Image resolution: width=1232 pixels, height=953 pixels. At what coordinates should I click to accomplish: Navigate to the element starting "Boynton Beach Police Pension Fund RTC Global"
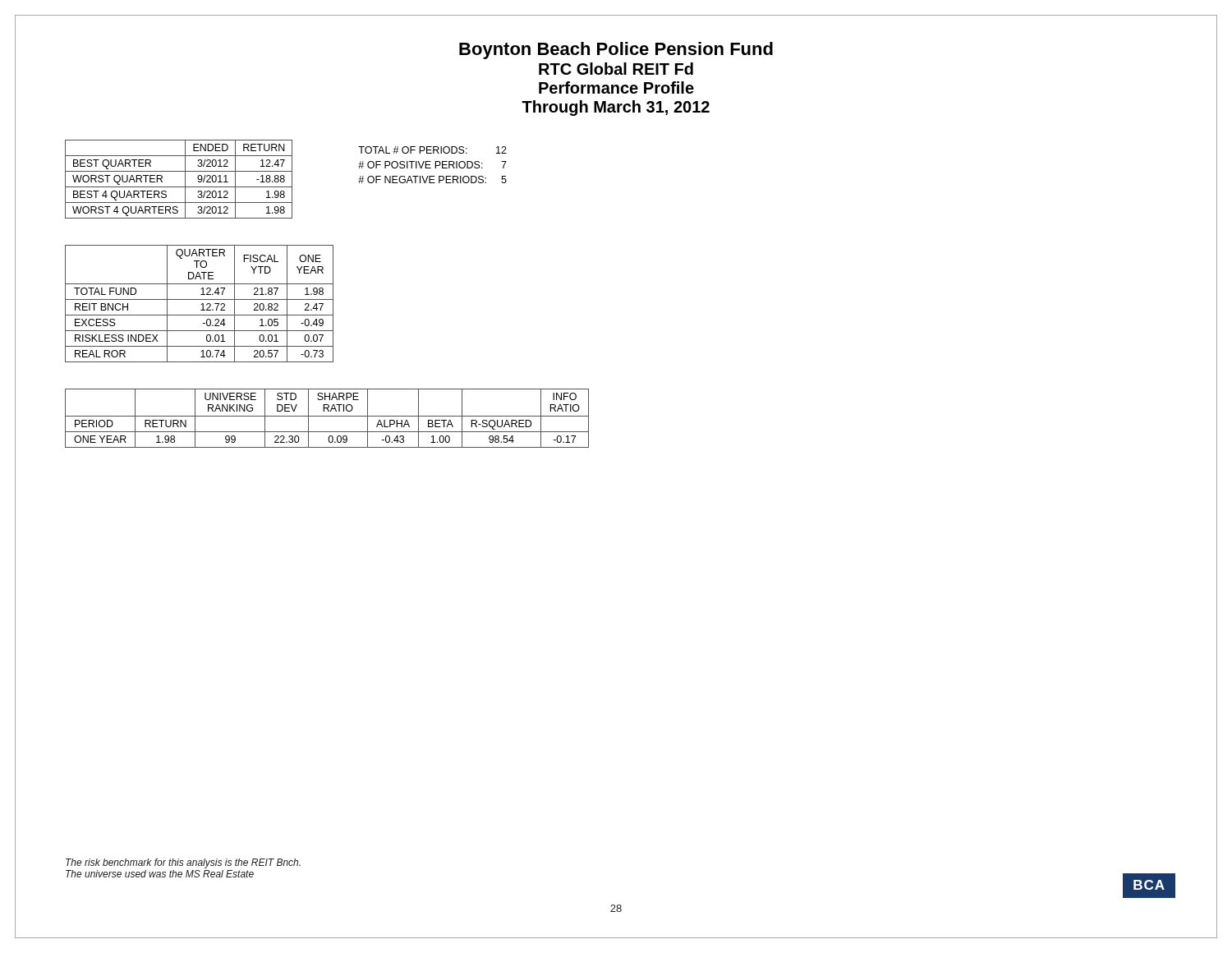point(616,78)
